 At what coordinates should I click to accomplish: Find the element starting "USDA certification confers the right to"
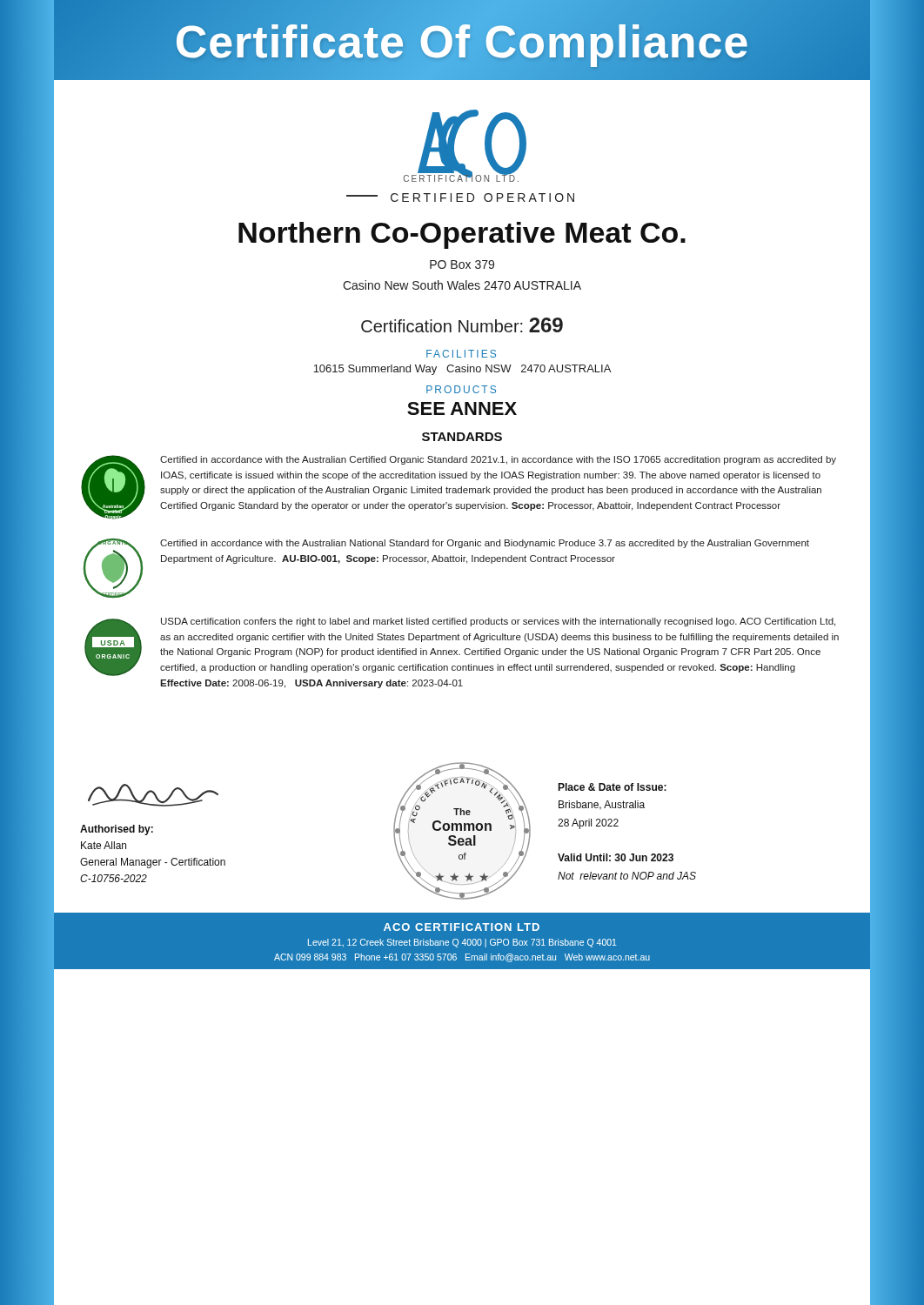pos(500,652)
